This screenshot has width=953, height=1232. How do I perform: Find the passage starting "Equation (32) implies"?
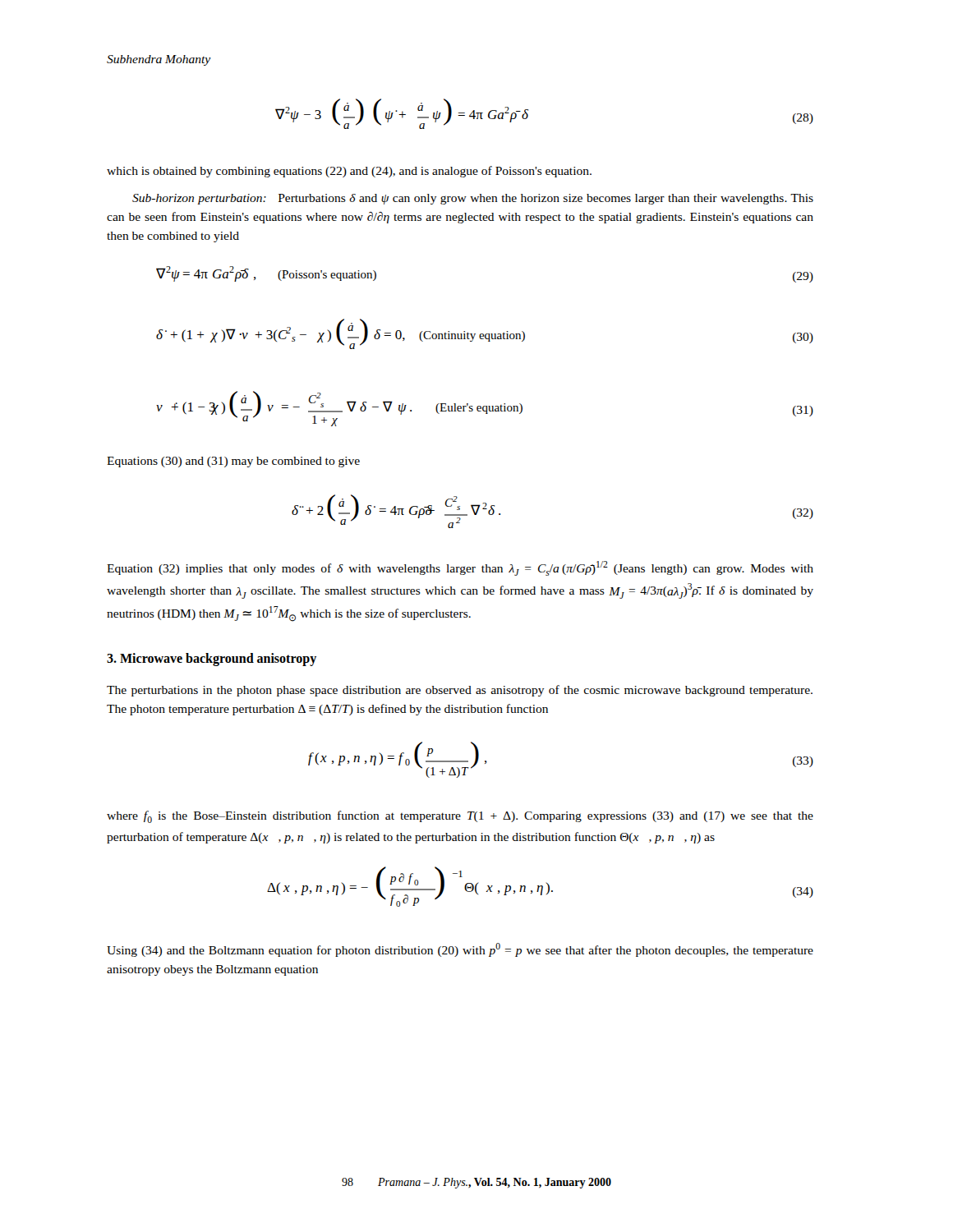[x=460, y=591]
